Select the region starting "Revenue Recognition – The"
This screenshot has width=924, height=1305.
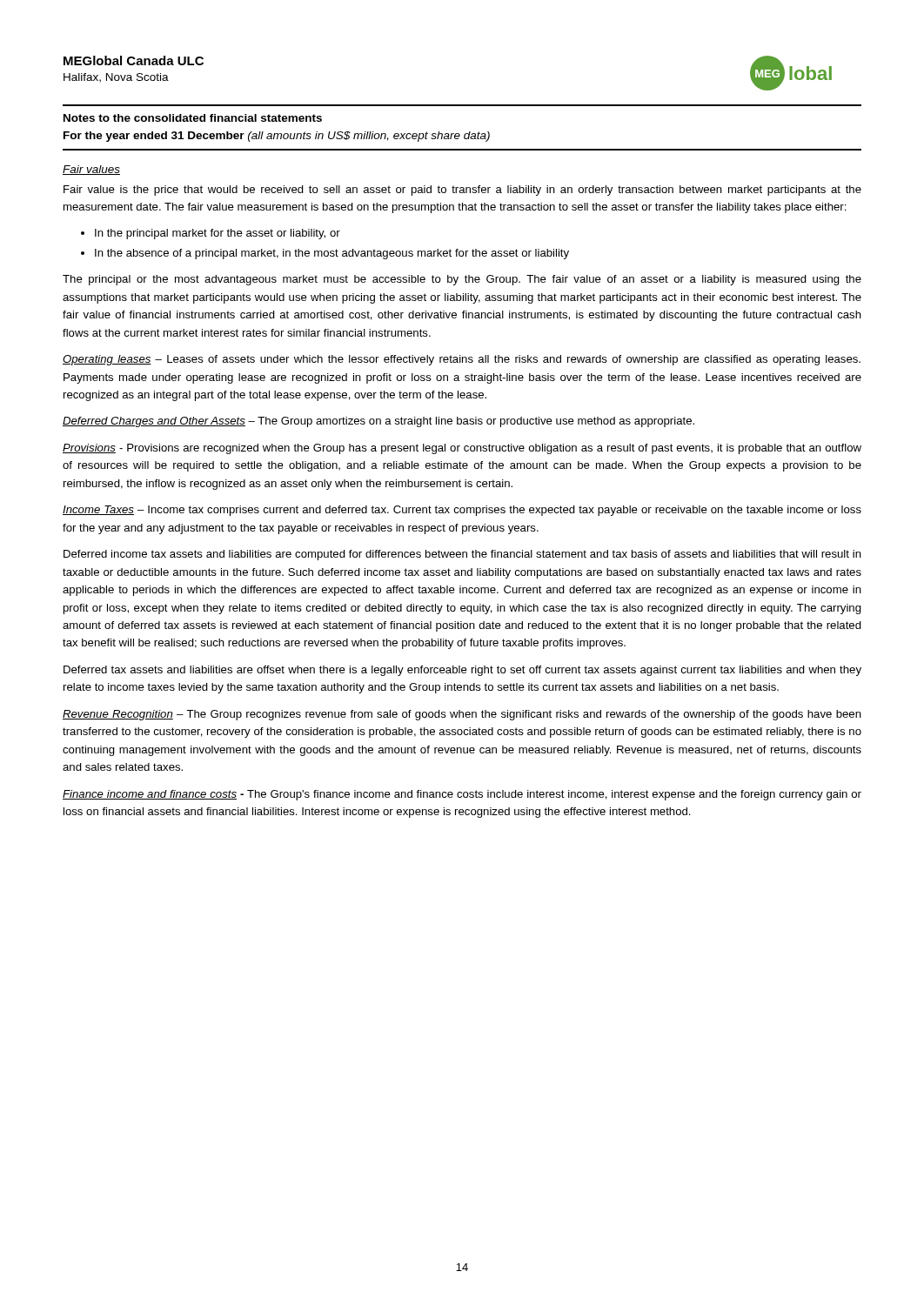[462, 740]
